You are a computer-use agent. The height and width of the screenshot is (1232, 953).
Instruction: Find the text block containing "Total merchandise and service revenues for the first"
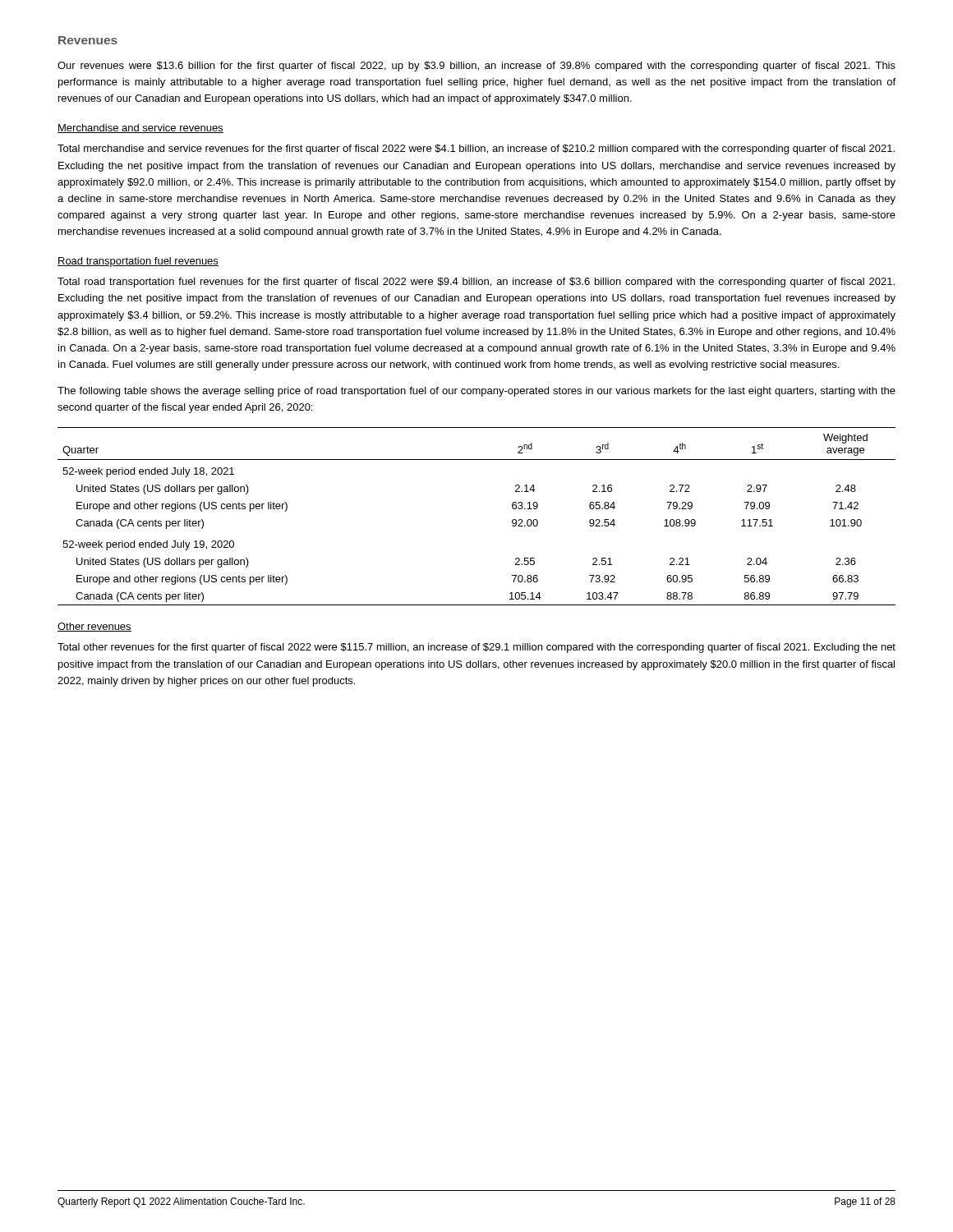pyautogui.click(x=476, y=190)
